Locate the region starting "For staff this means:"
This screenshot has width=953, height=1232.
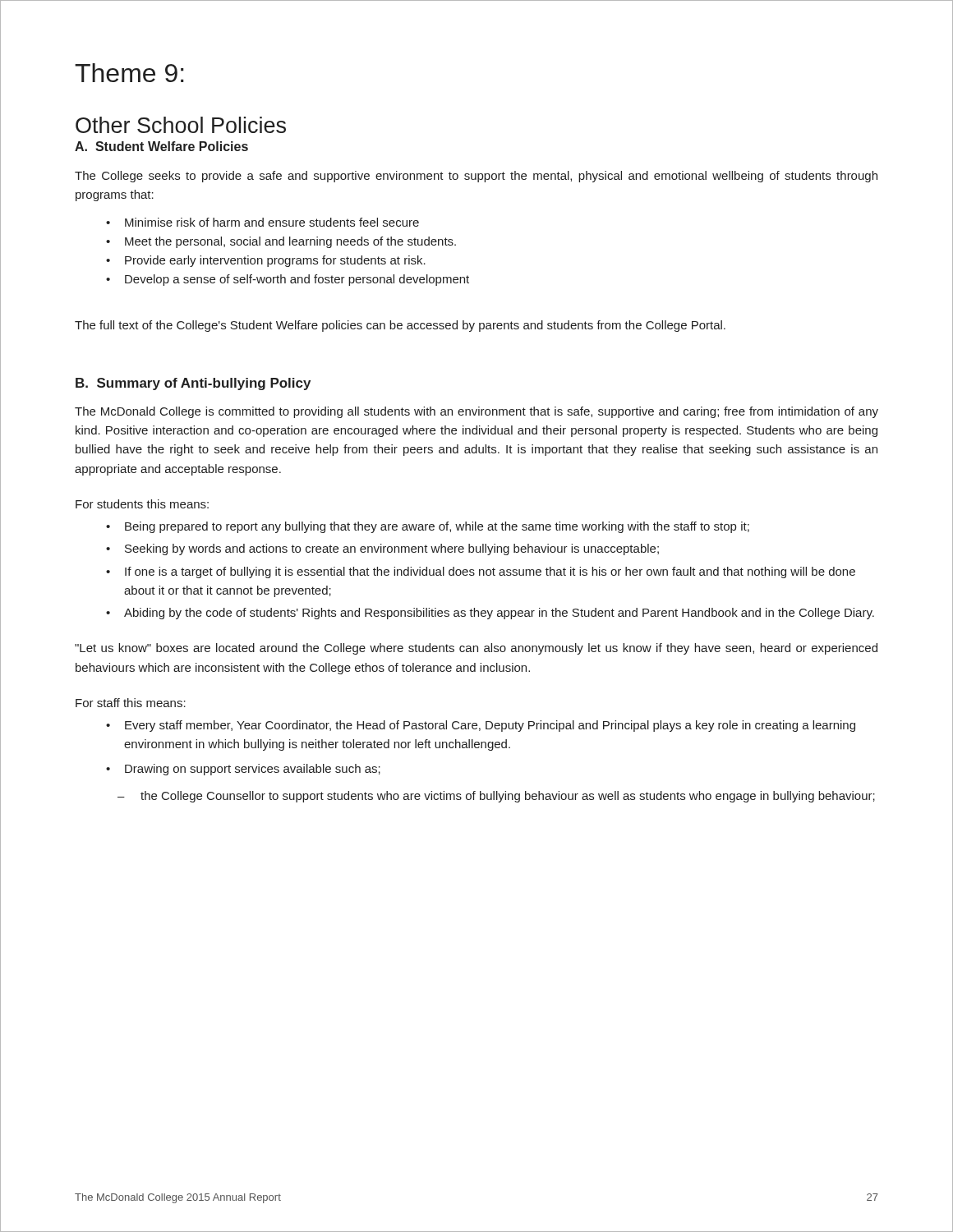click(130, 702)
